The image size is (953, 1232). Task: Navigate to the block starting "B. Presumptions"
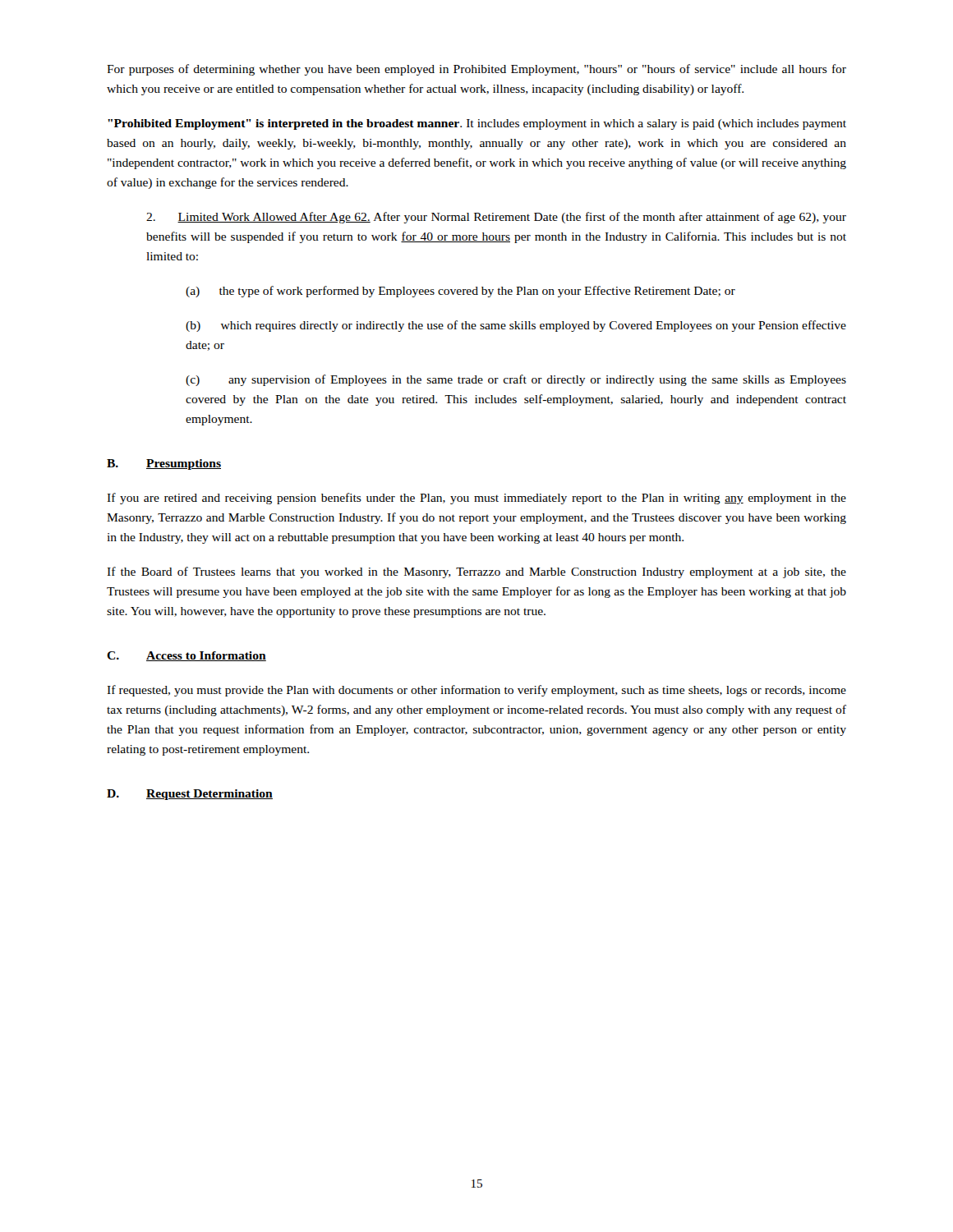coord(164,463)
